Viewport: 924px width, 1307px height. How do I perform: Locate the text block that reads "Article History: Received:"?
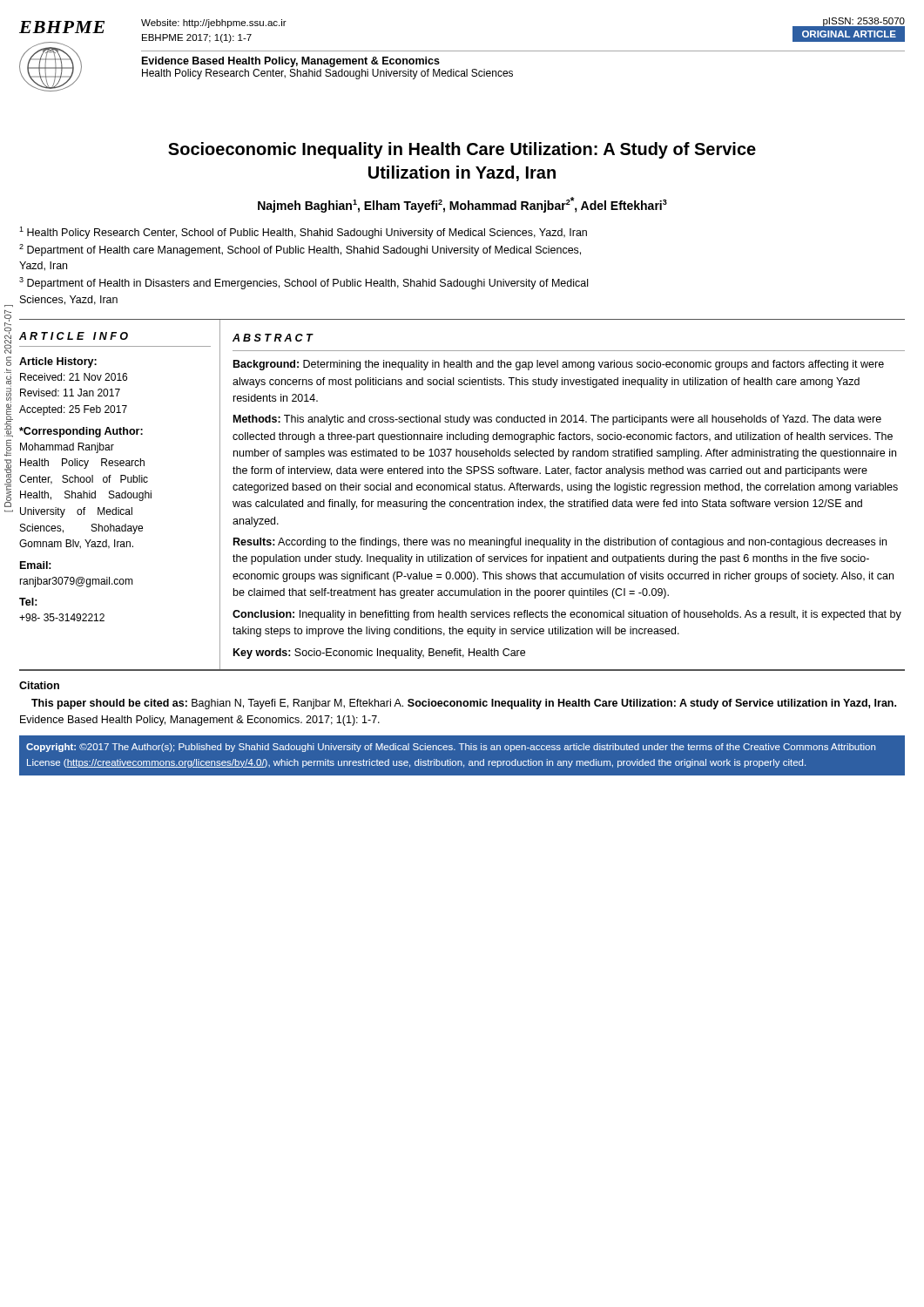115,491
